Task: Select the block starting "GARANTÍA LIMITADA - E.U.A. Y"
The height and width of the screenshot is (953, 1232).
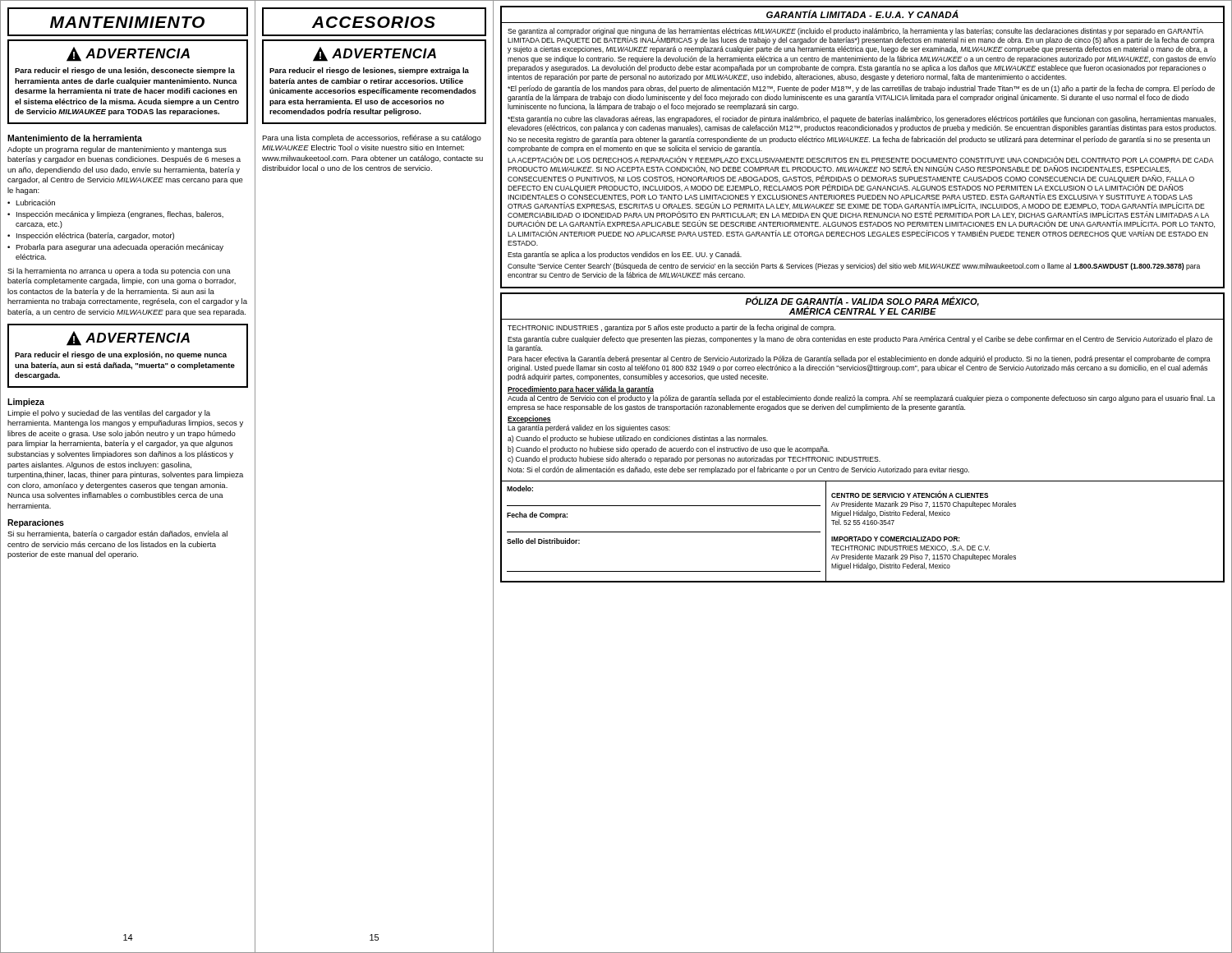Action: tap(862, 147)
